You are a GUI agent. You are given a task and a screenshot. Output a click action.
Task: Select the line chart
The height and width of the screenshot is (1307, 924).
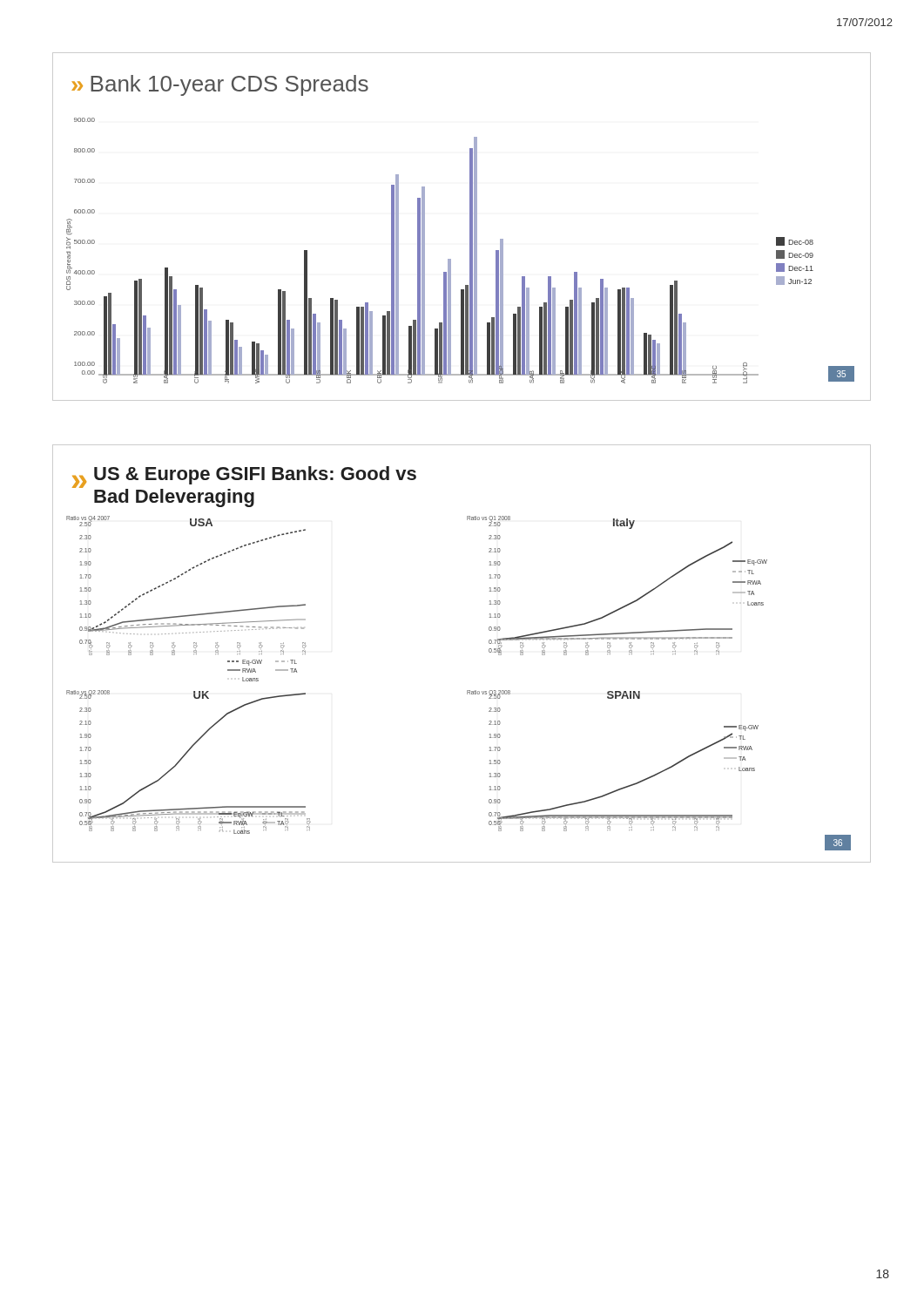coord(462,654)
